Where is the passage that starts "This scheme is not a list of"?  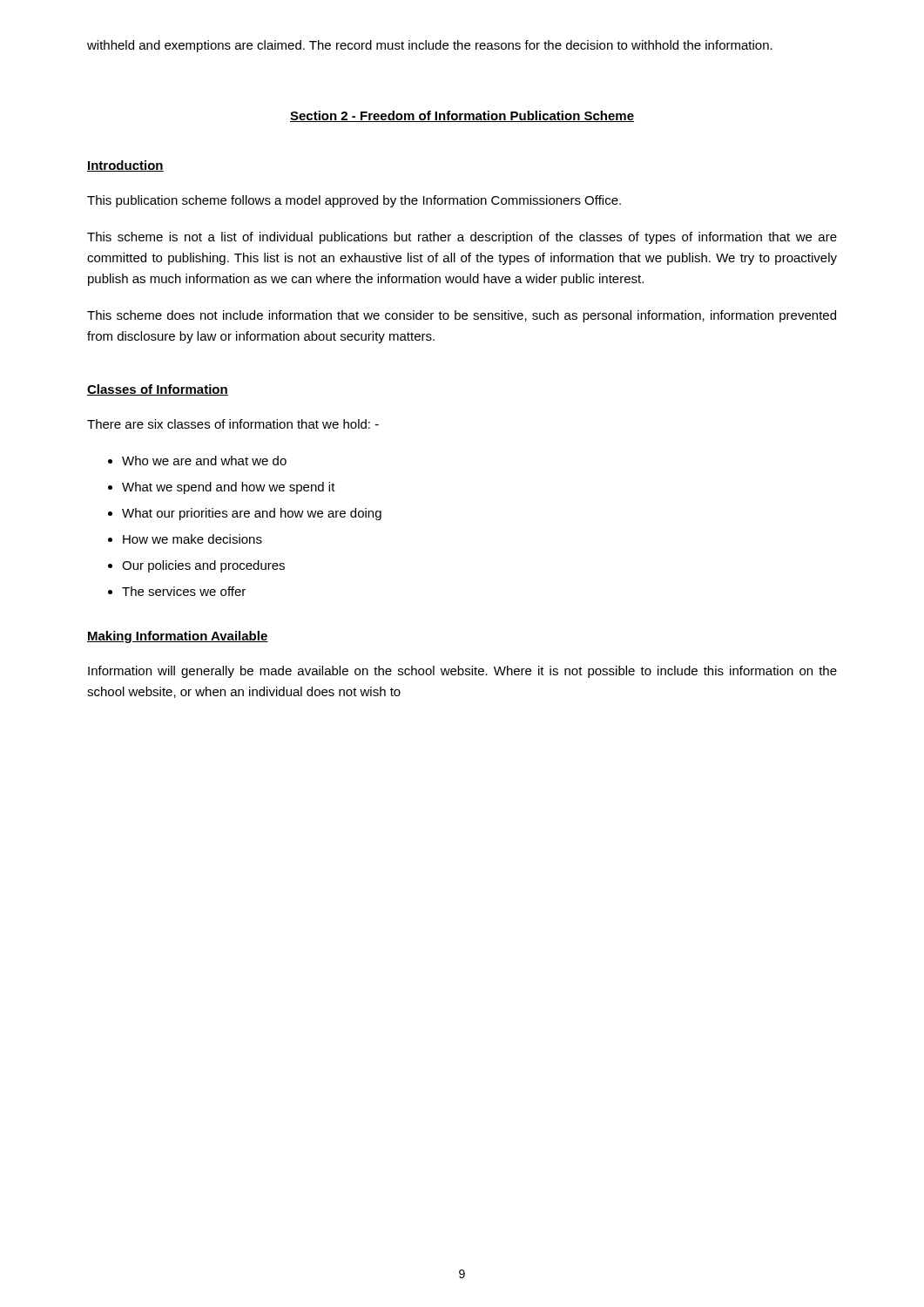[x=462, y=258]
